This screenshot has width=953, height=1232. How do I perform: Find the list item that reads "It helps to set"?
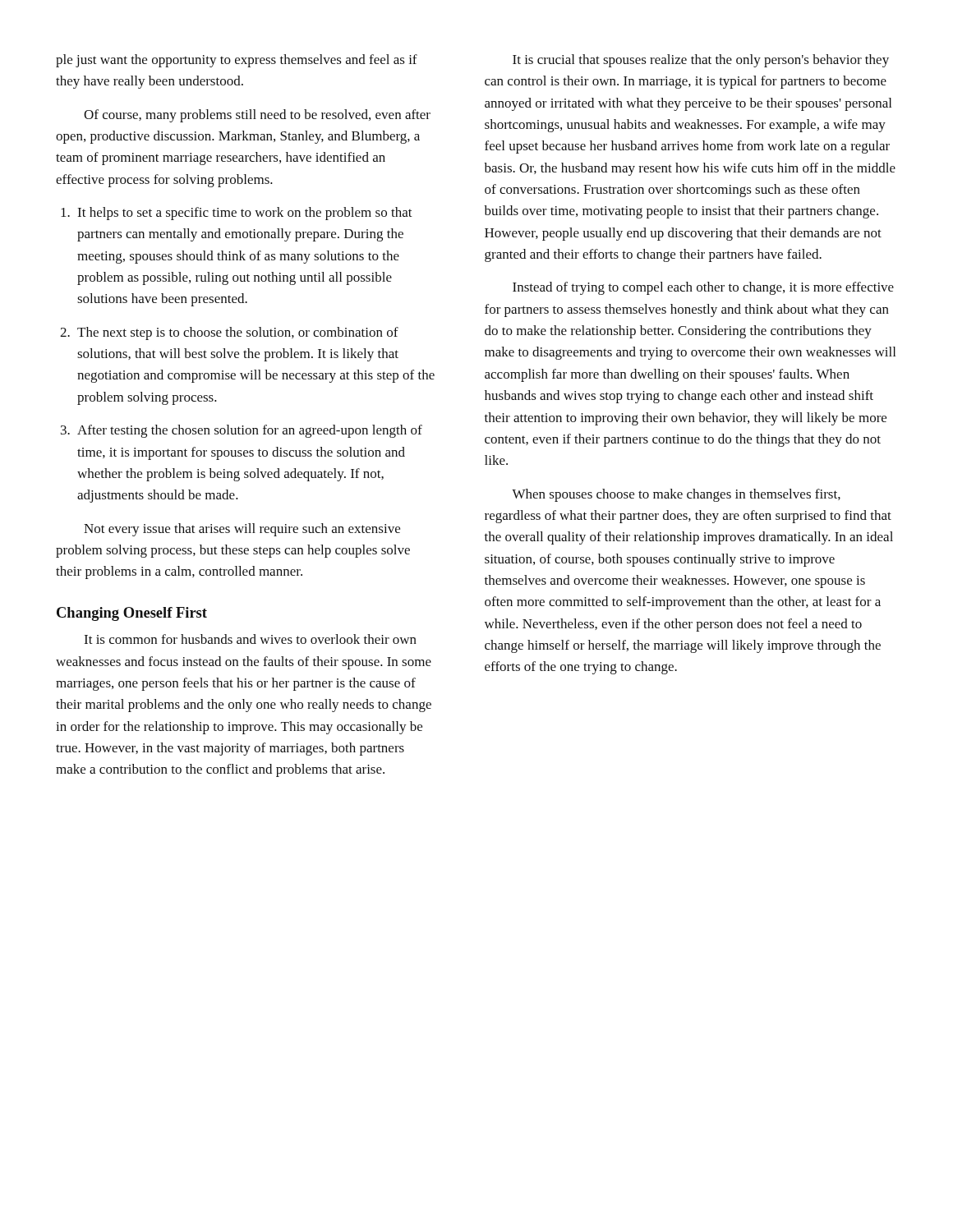[x=245, y=256]
